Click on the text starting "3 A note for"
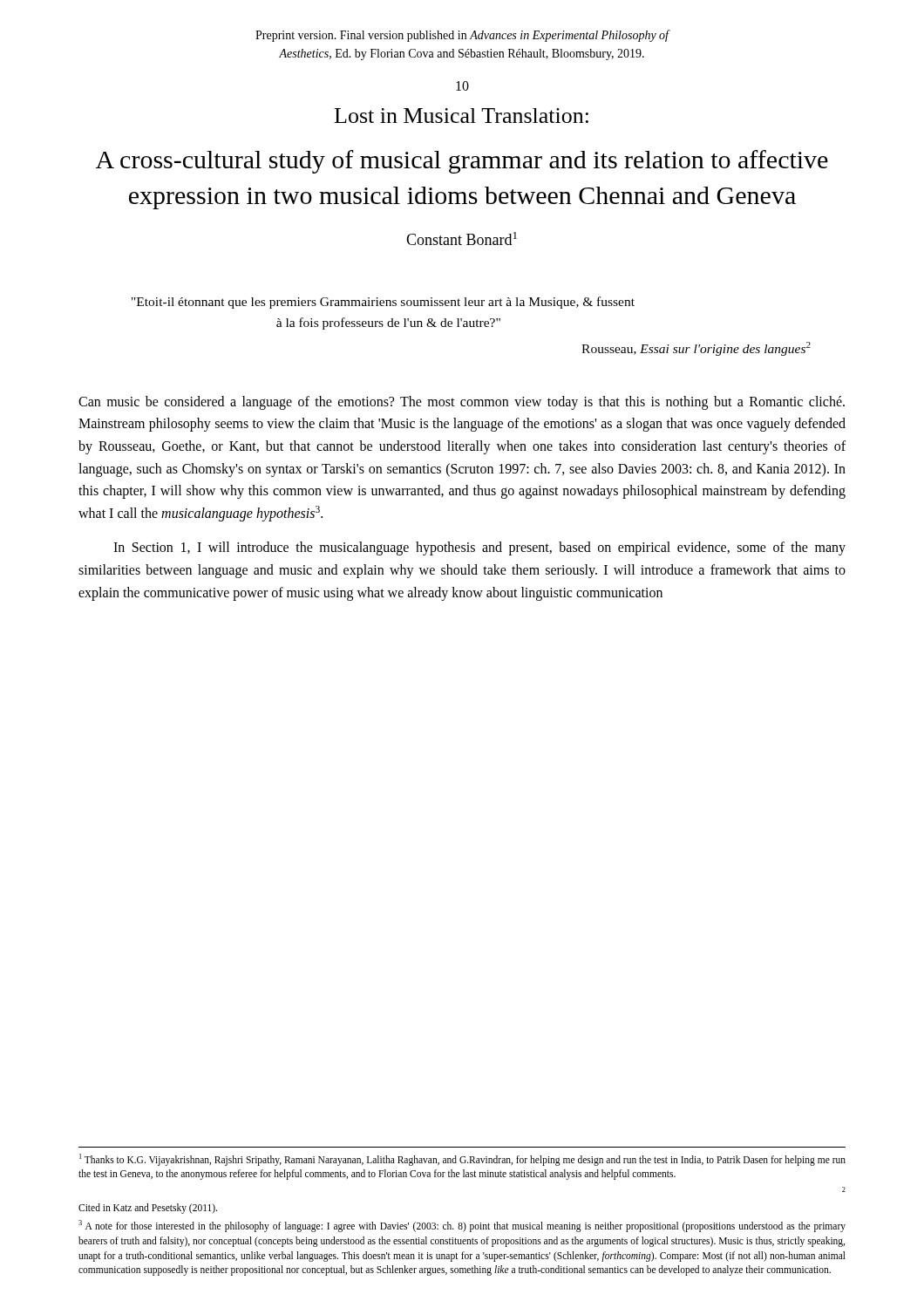924x1308 pixels. coord(462,1247)
